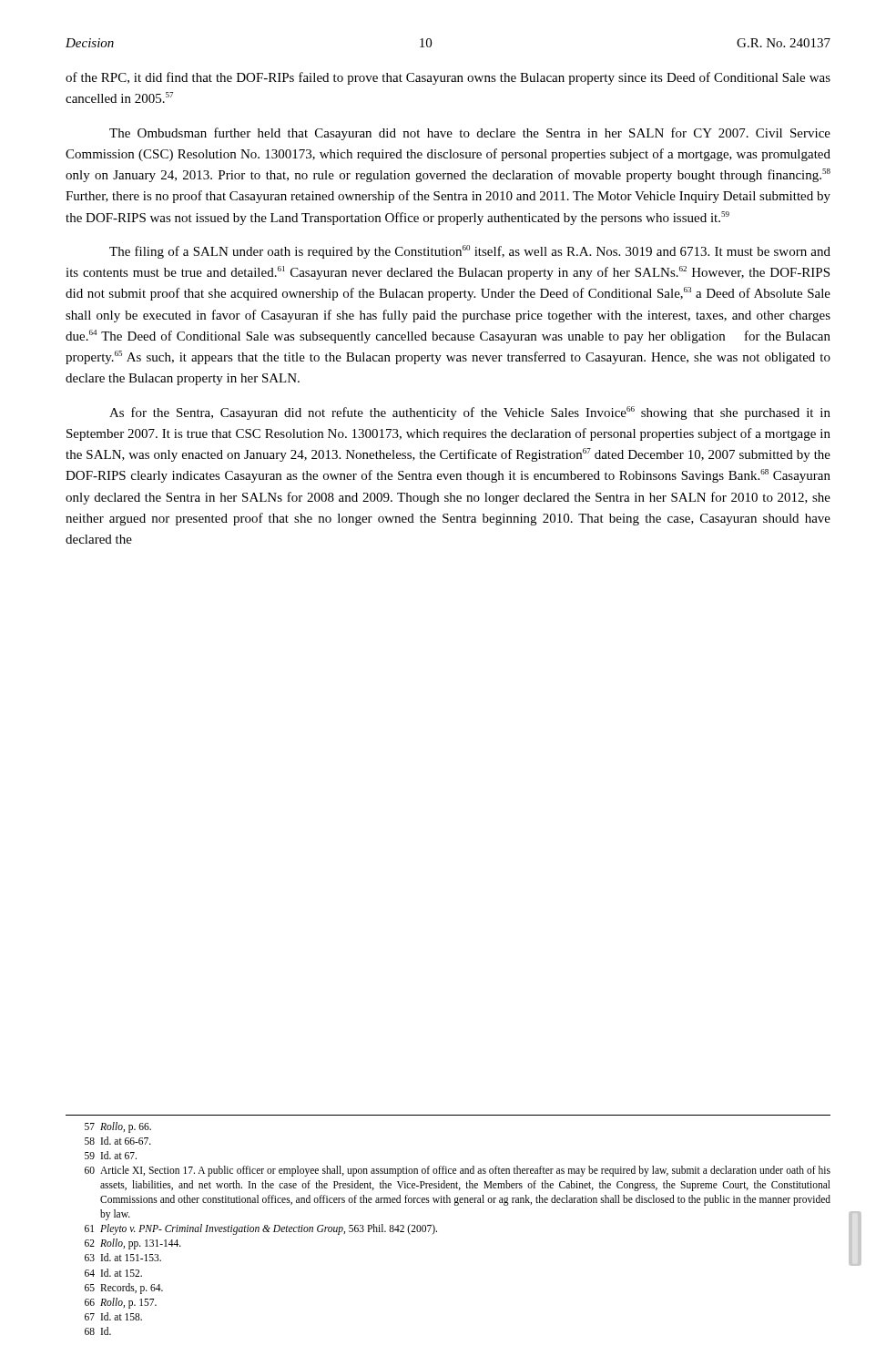Screen dimensions: 1366x896
Task: Find the footnote that says "64 Id. at 152."
Action: click(113, 1273)
